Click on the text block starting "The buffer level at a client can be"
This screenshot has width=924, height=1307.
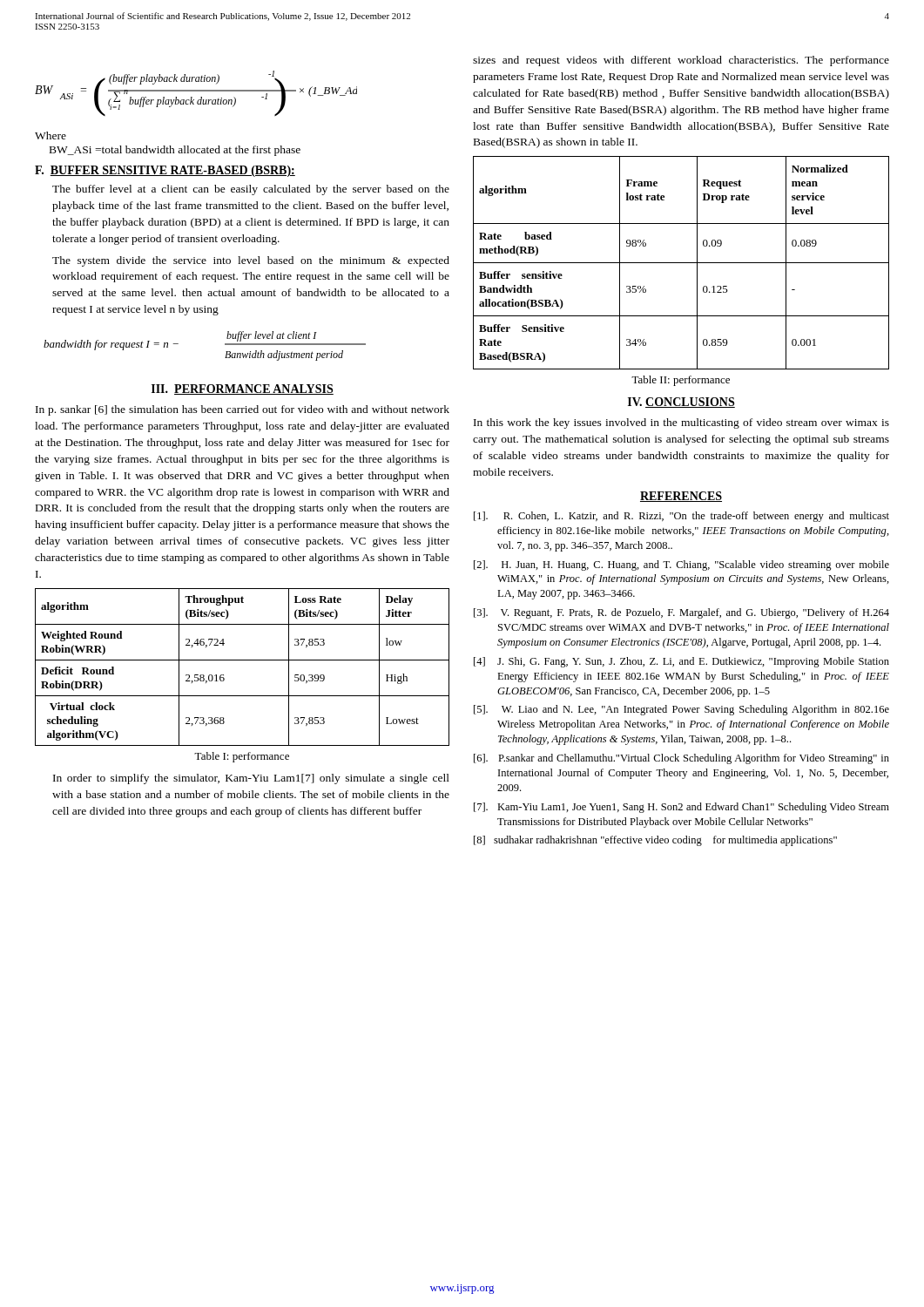[251, 250]
